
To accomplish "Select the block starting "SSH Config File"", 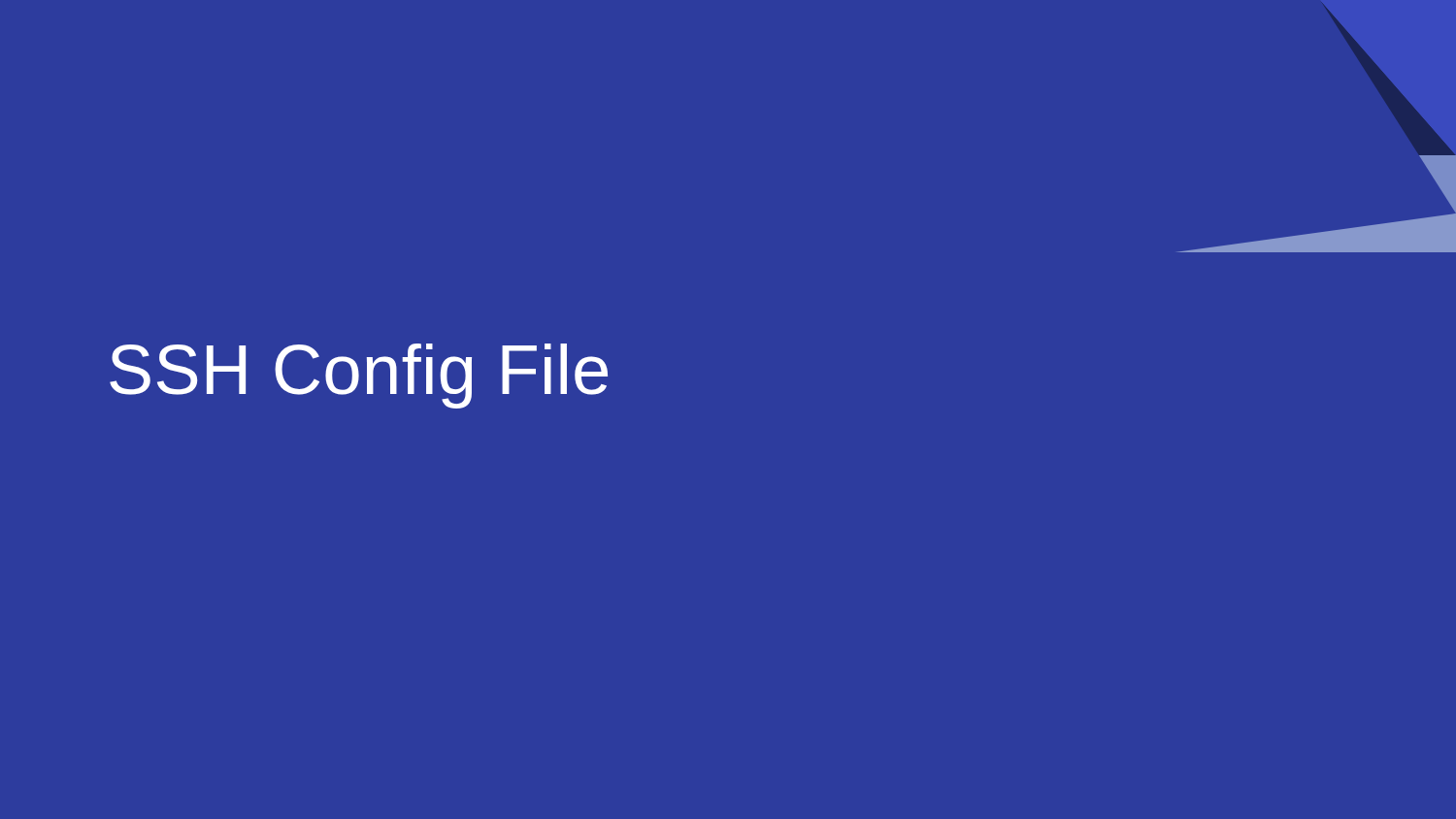I will pos(359,370).
